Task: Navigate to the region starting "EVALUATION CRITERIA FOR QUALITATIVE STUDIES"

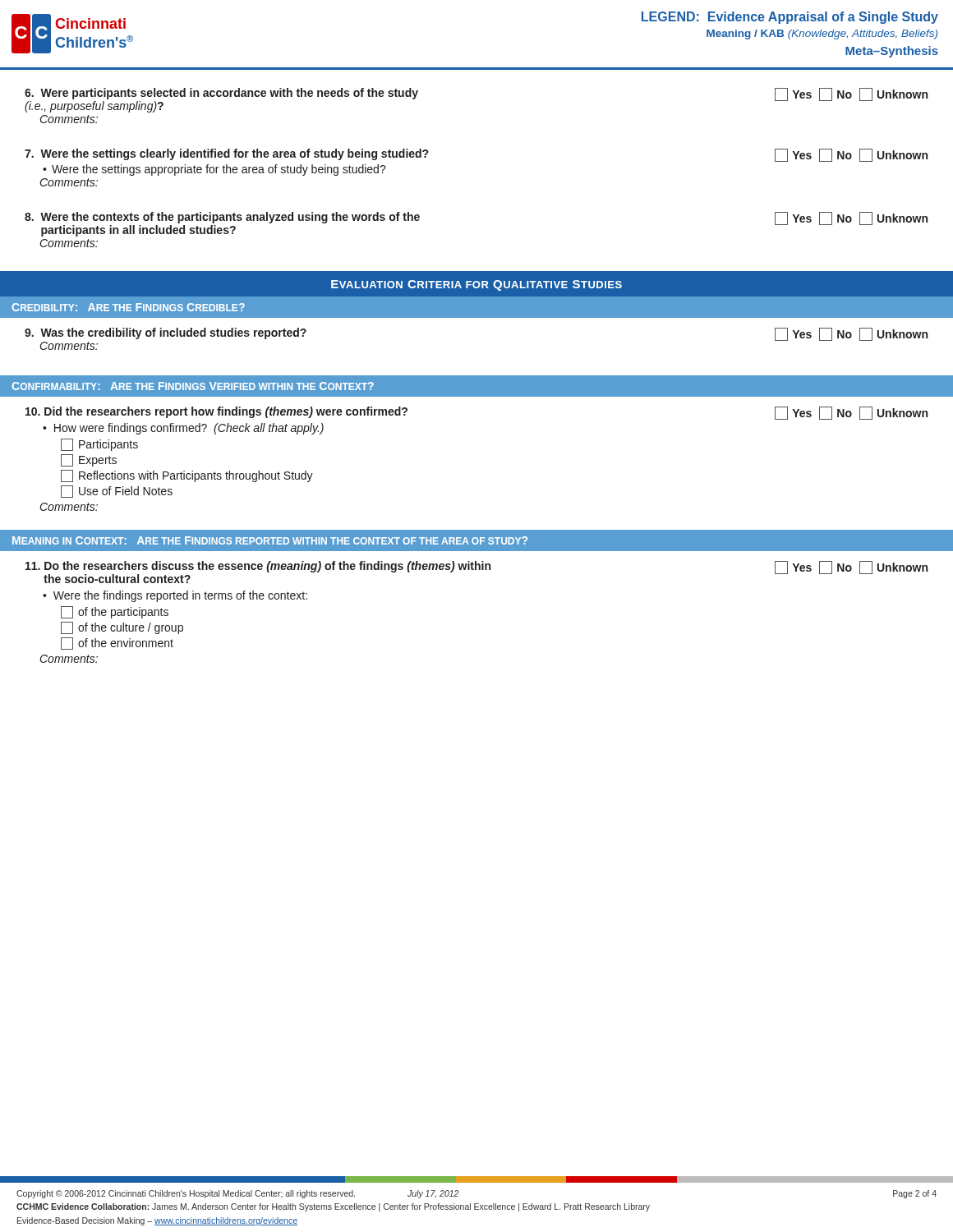Action: point(476,284)
